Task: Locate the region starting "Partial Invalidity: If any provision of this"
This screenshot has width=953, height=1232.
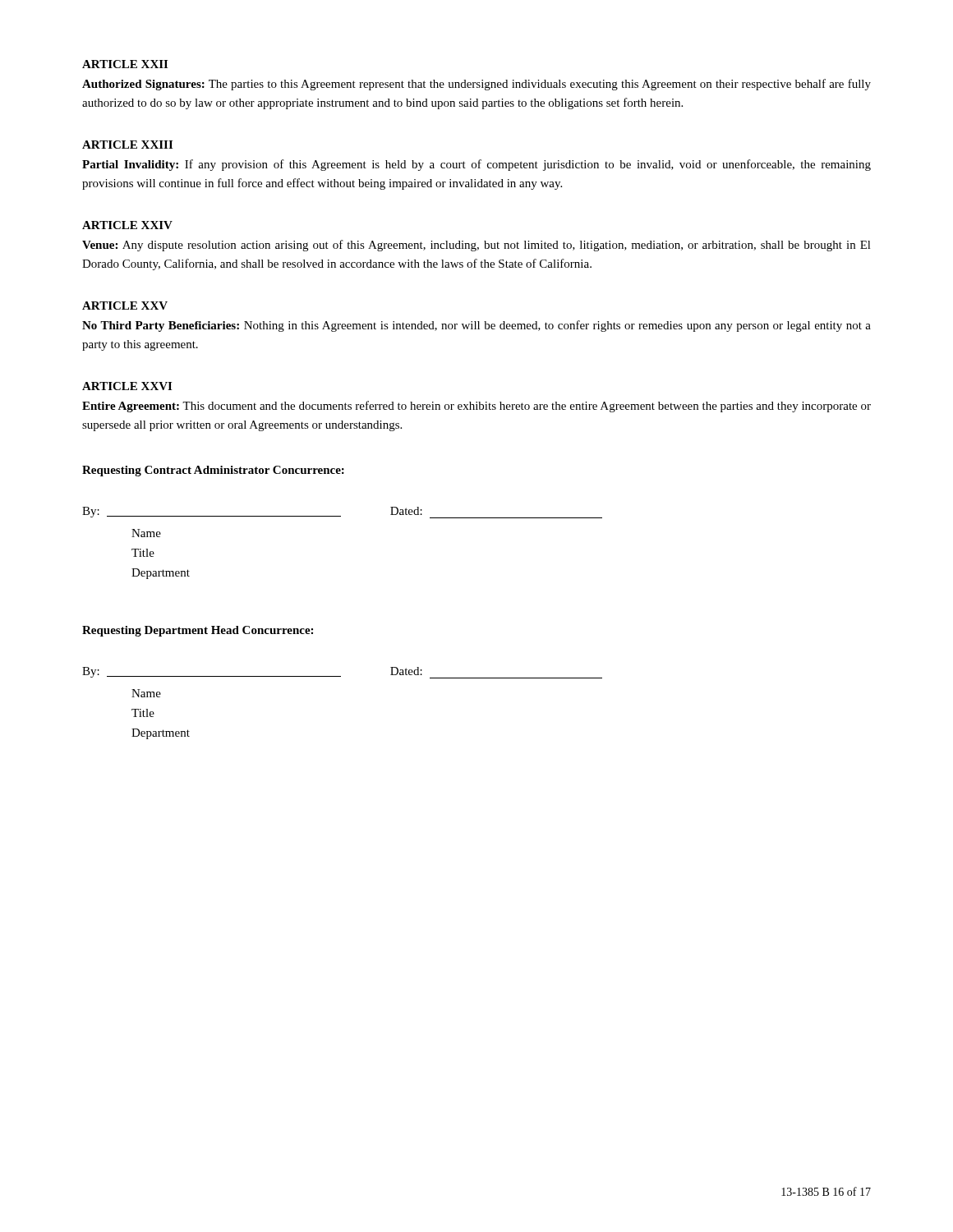Action: (x=476, y=174)
